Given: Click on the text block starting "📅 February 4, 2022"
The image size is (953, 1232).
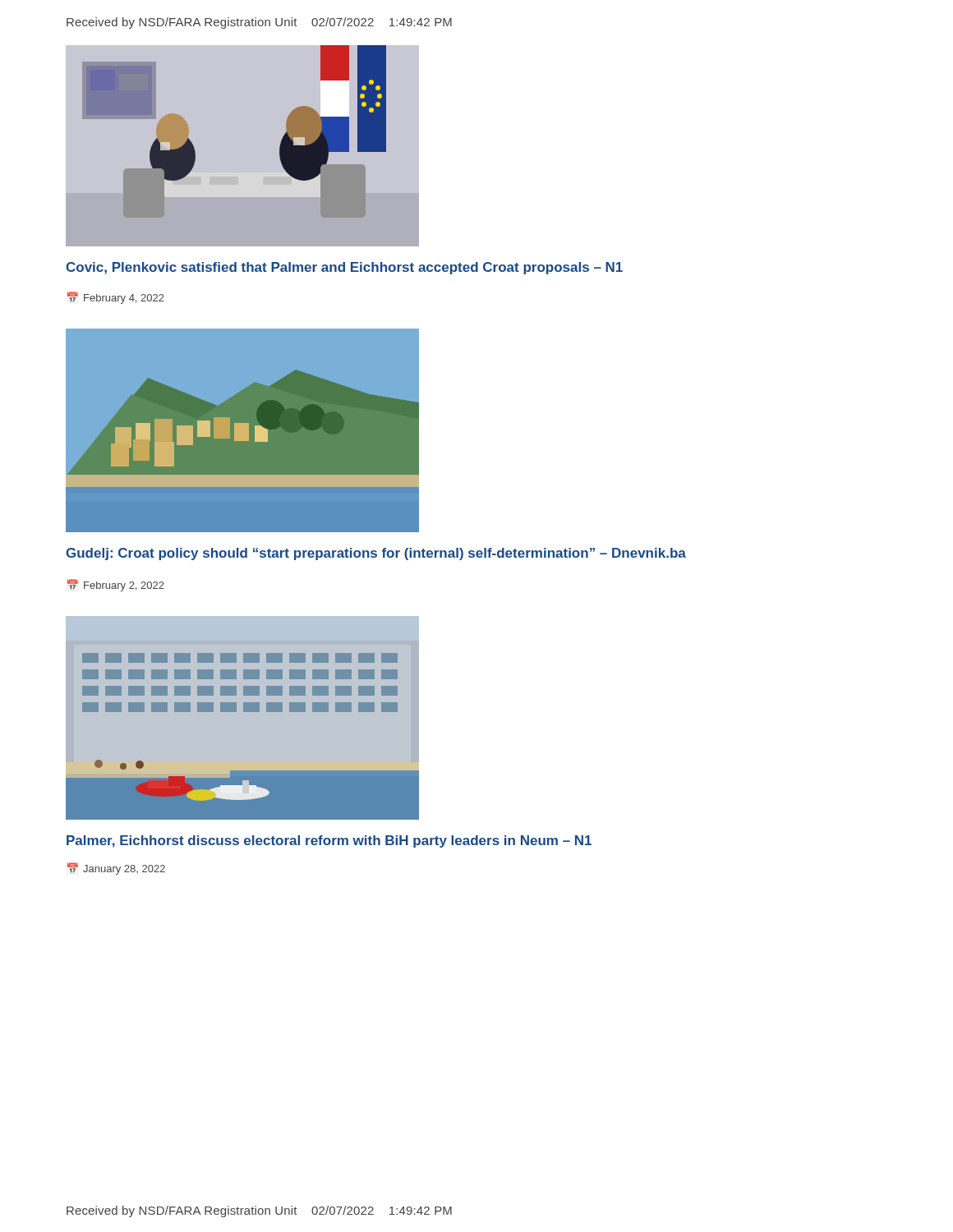Looking at the screenshot, I should (115, 298).
